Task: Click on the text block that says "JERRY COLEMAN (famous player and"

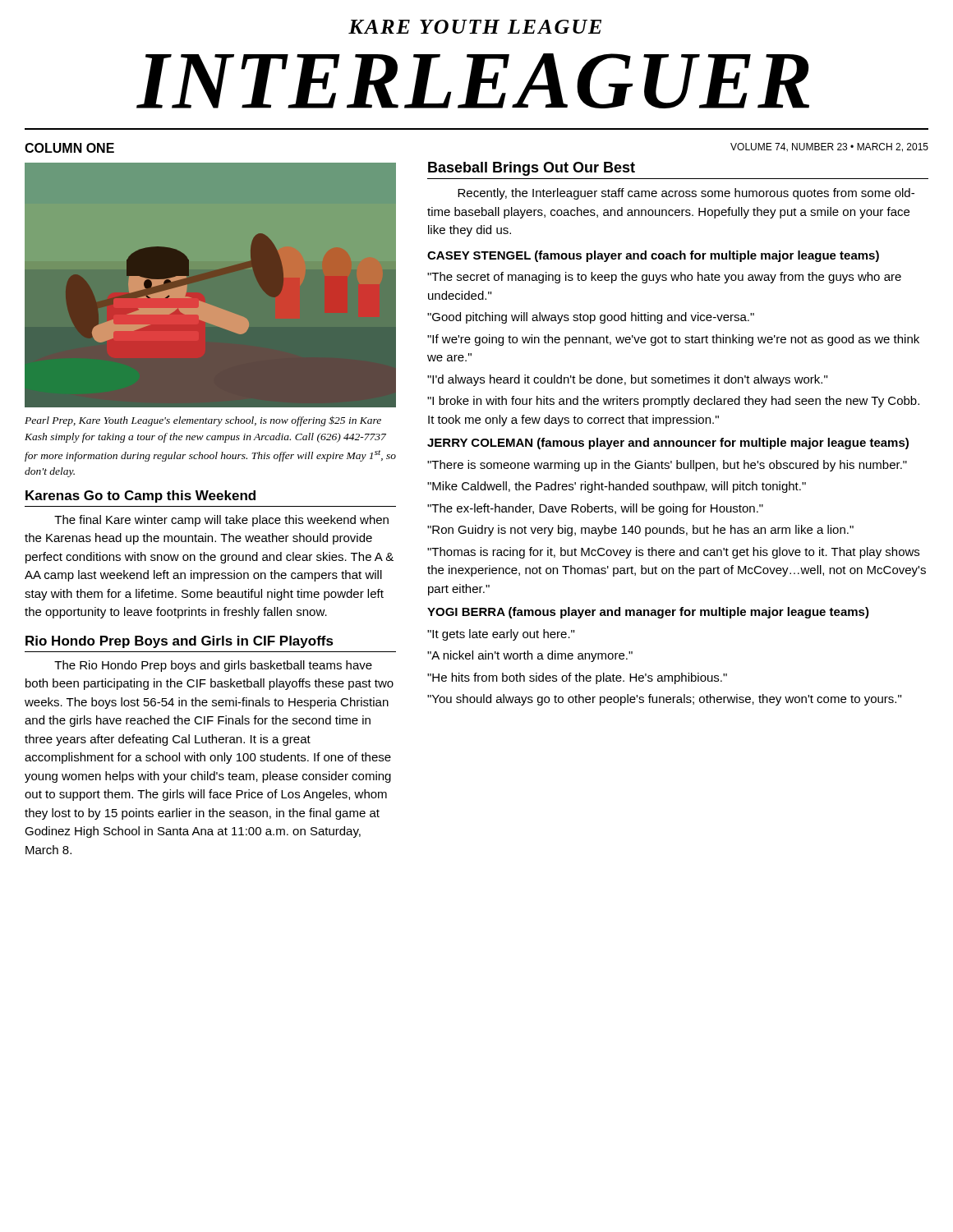Action: pyautogui.click(x=678, y=516)
